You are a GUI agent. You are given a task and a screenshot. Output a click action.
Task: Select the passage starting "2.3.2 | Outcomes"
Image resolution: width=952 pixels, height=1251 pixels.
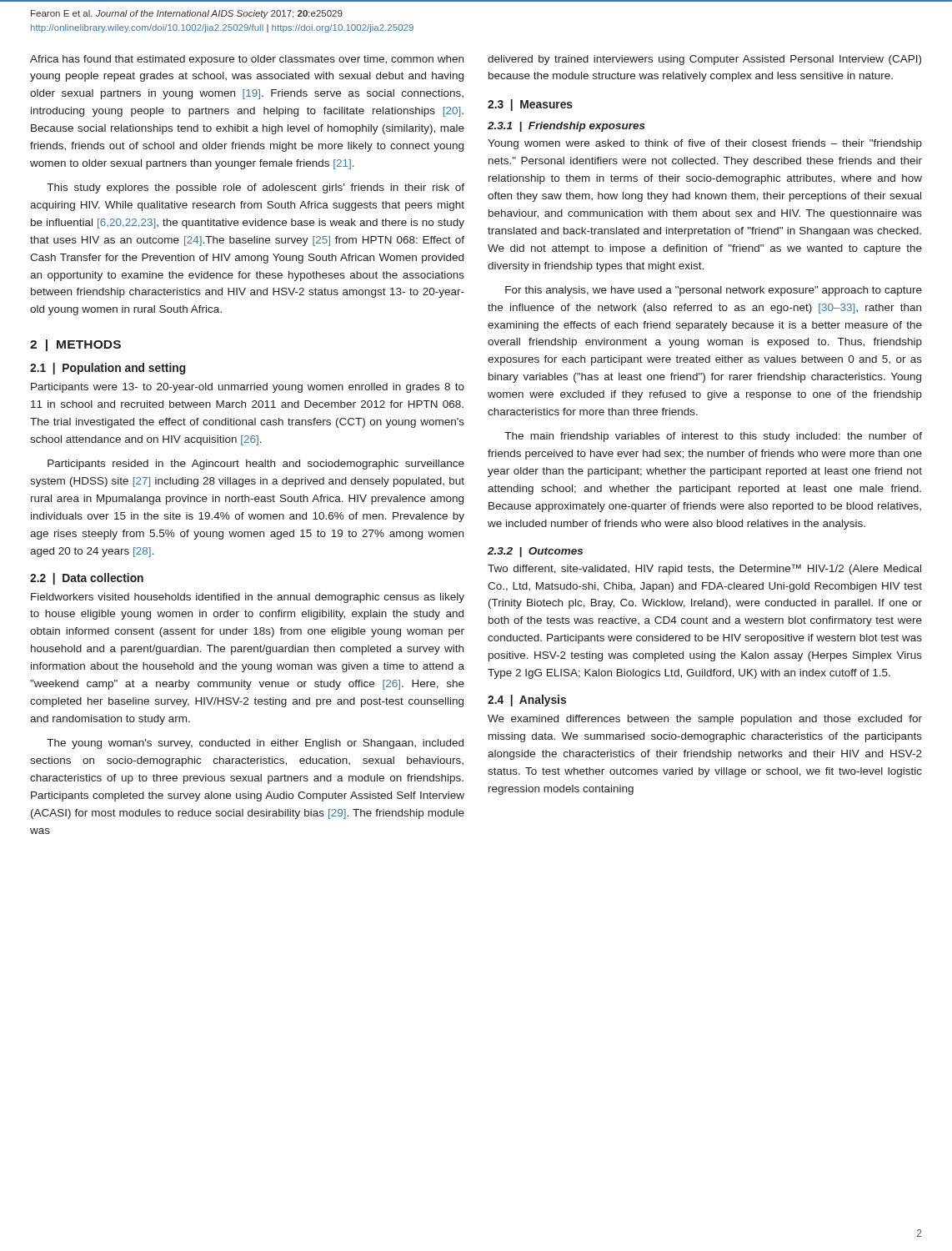(536, 551)
